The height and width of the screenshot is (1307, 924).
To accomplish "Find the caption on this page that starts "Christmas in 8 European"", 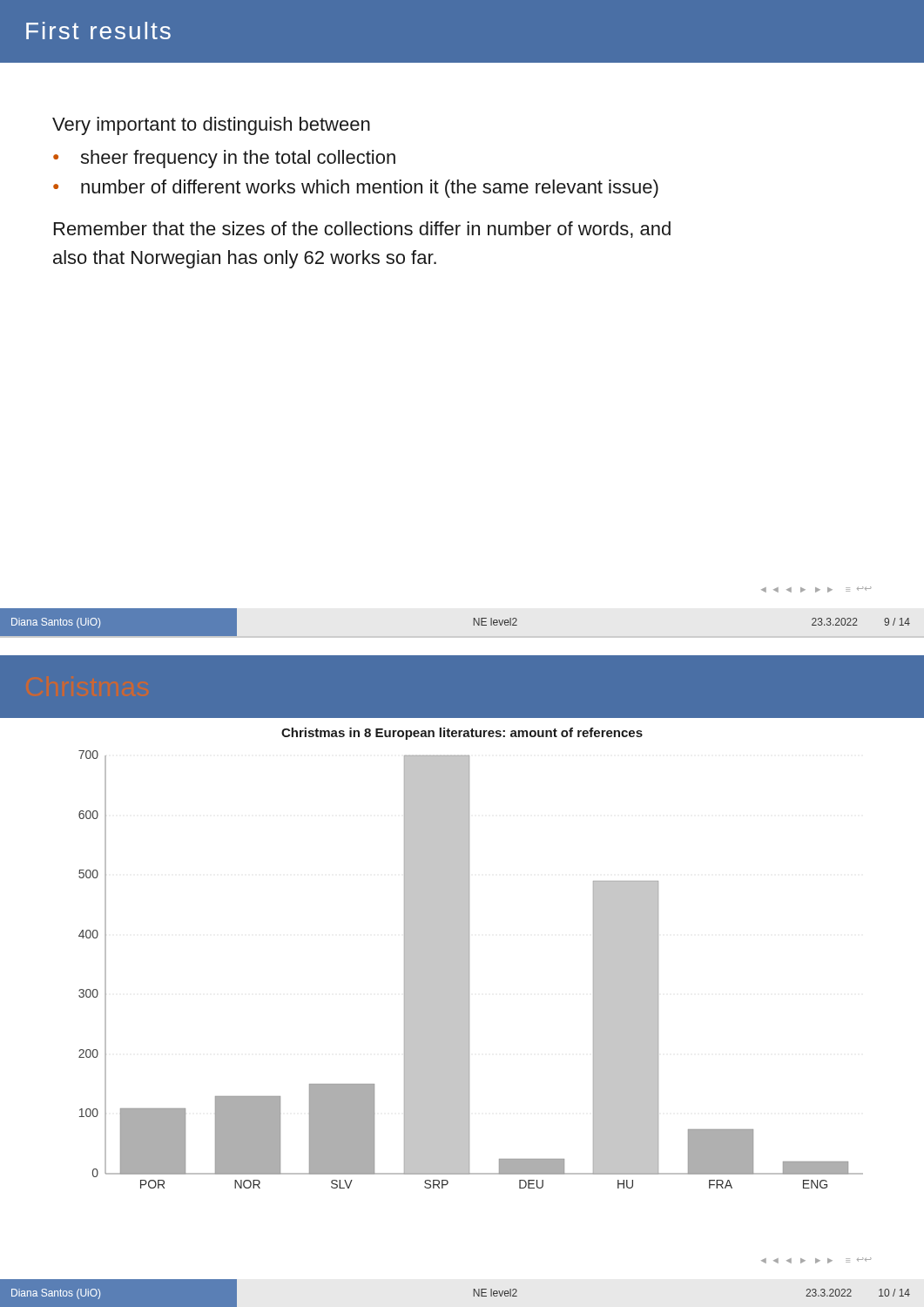I will point(462,732).
